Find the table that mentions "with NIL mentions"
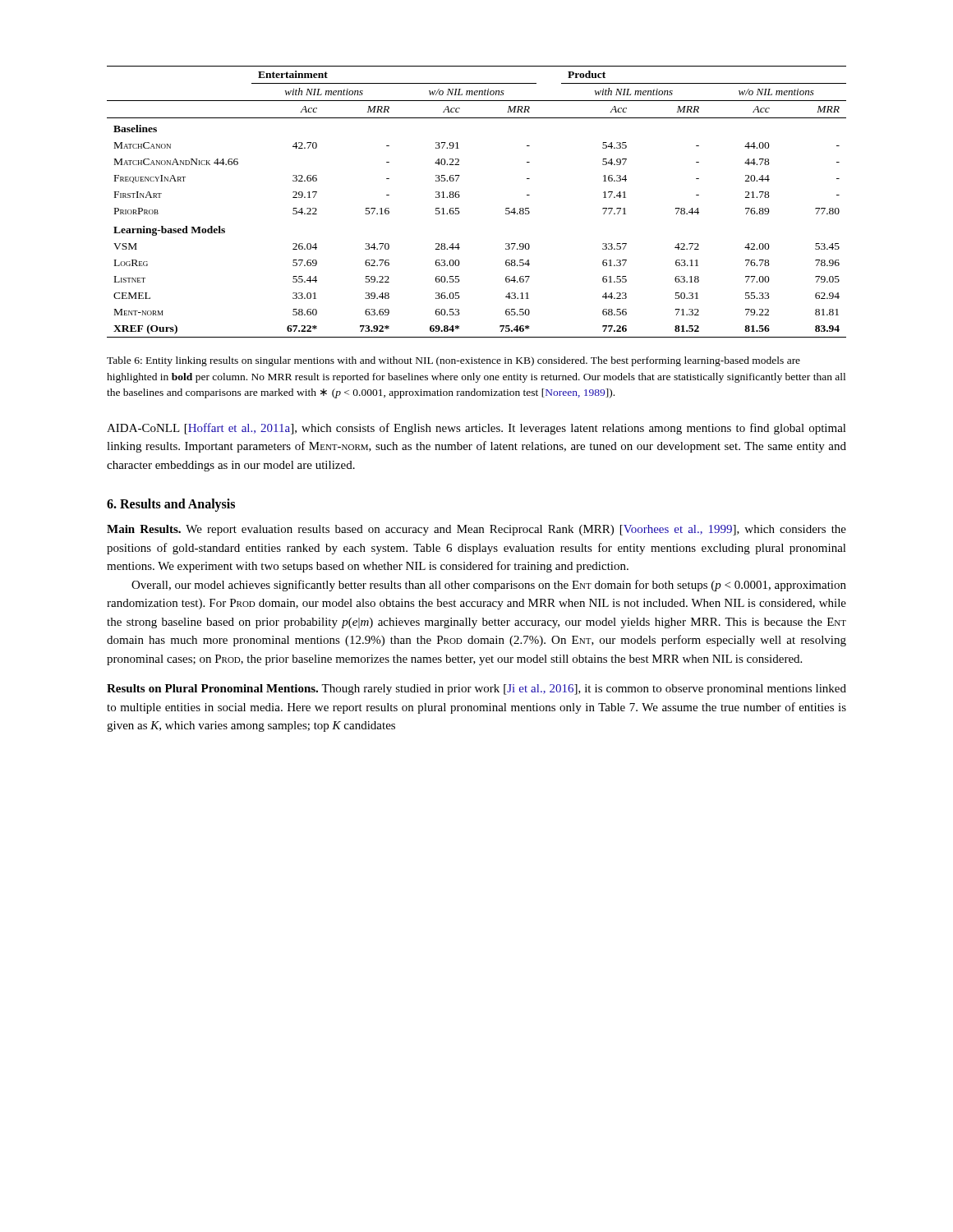The width and height of the screenshot is (953, 1232). (476, 202)
